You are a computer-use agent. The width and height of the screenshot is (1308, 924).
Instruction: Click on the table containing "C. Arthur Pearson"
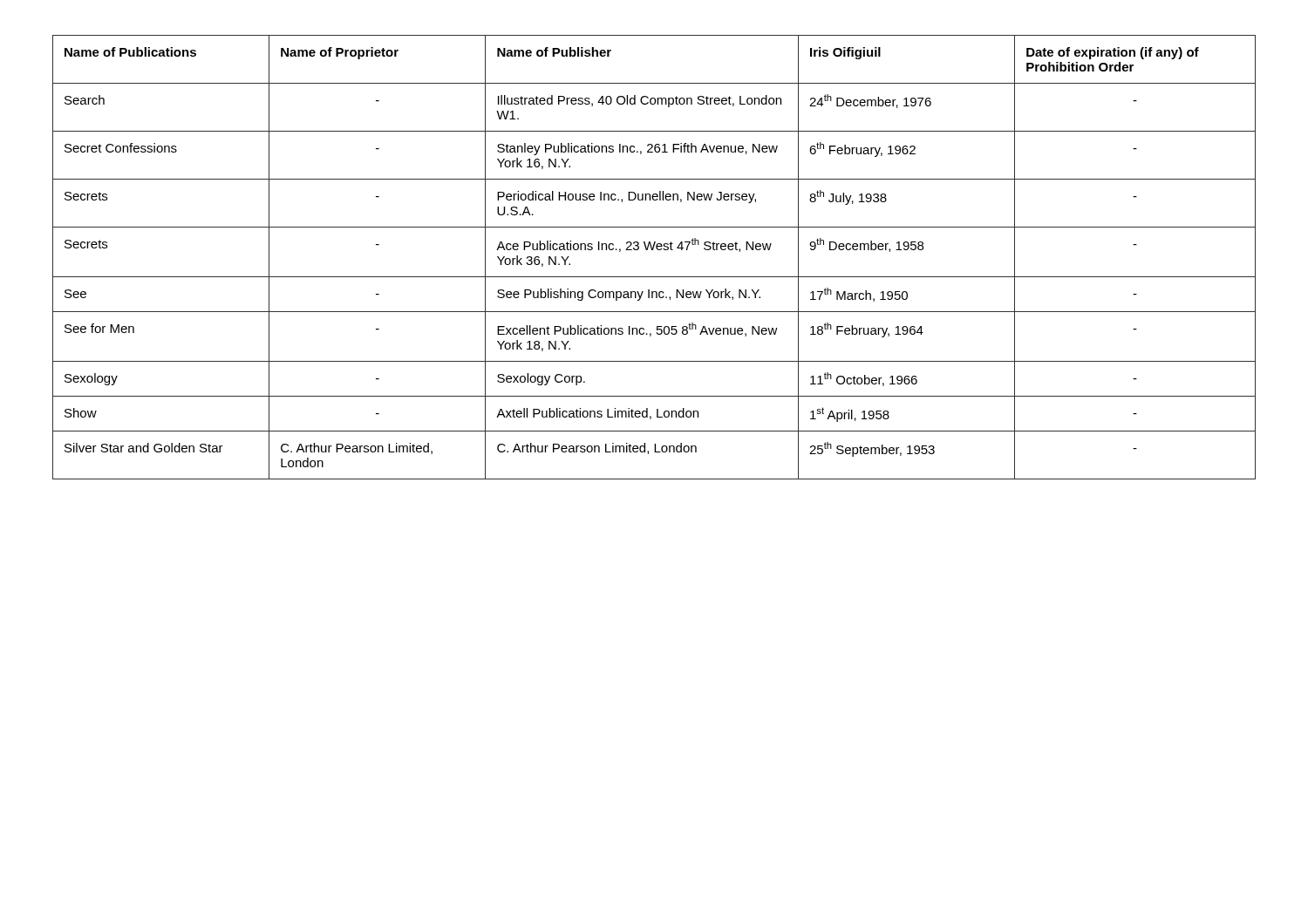(x=654, y=257)
